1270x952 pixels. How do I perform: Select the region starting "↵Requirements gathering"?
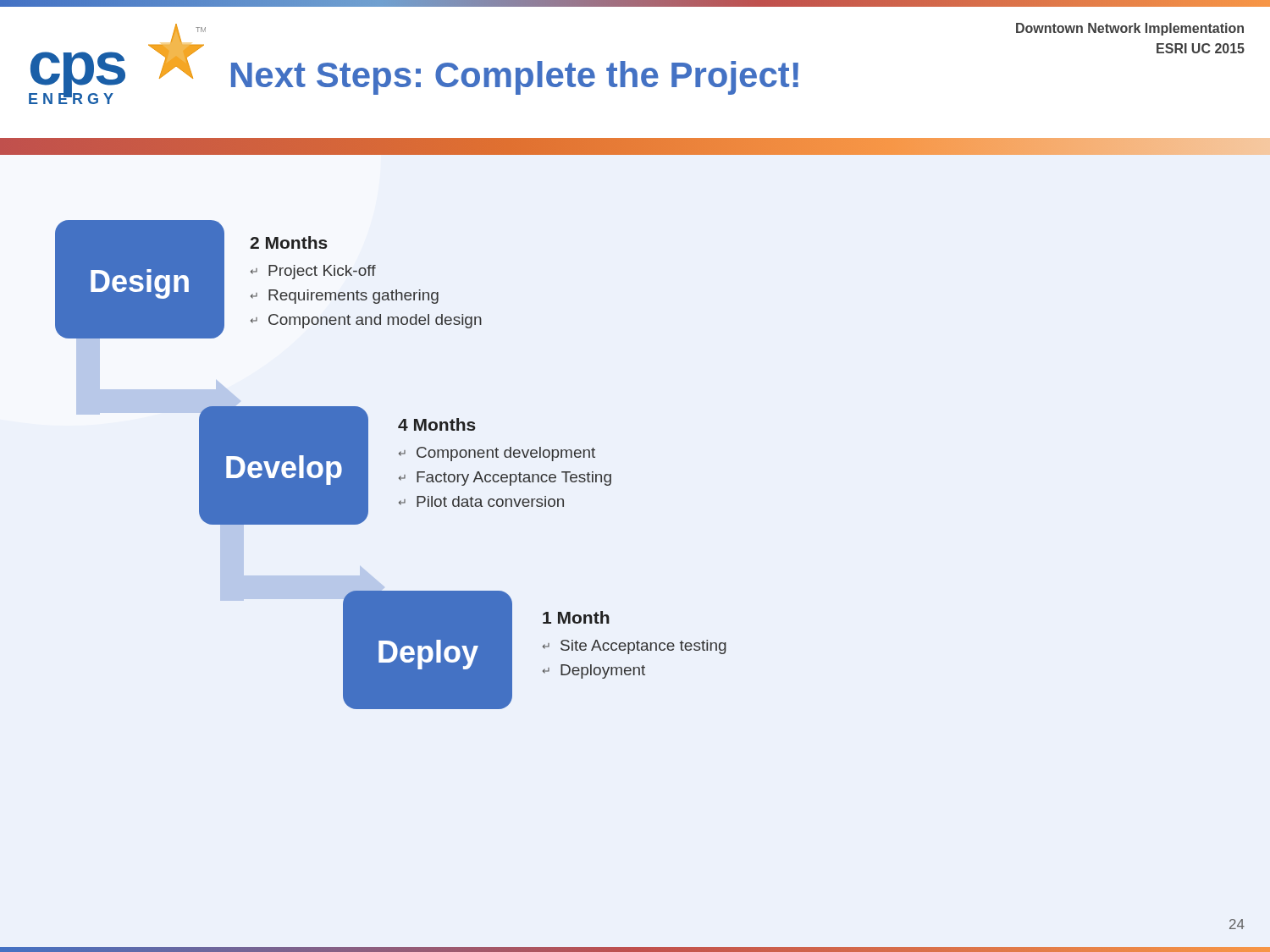point(345,295)
